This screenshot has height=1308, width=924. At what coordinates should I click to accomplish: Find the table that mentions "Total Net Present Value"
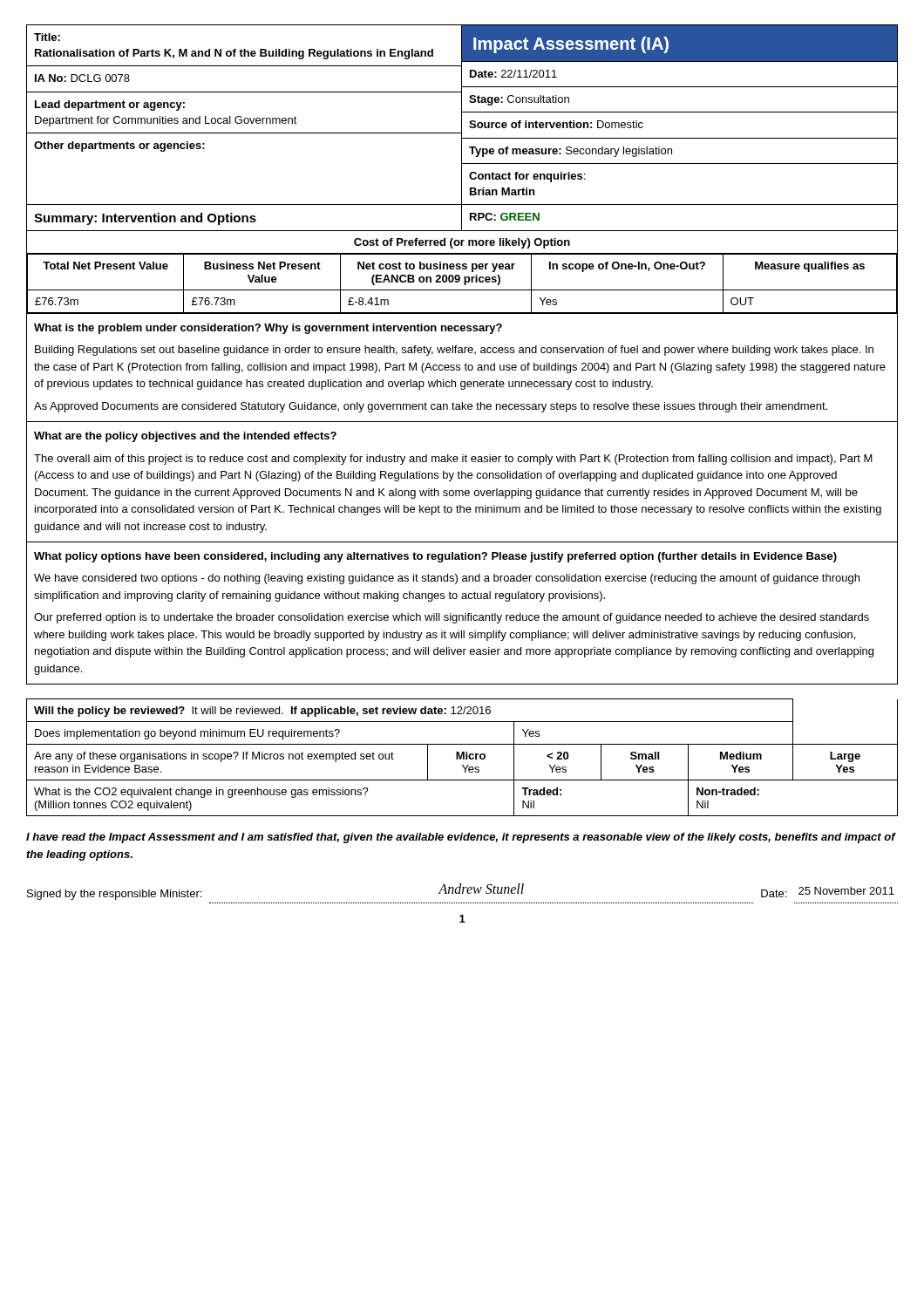tap(462, 273)
